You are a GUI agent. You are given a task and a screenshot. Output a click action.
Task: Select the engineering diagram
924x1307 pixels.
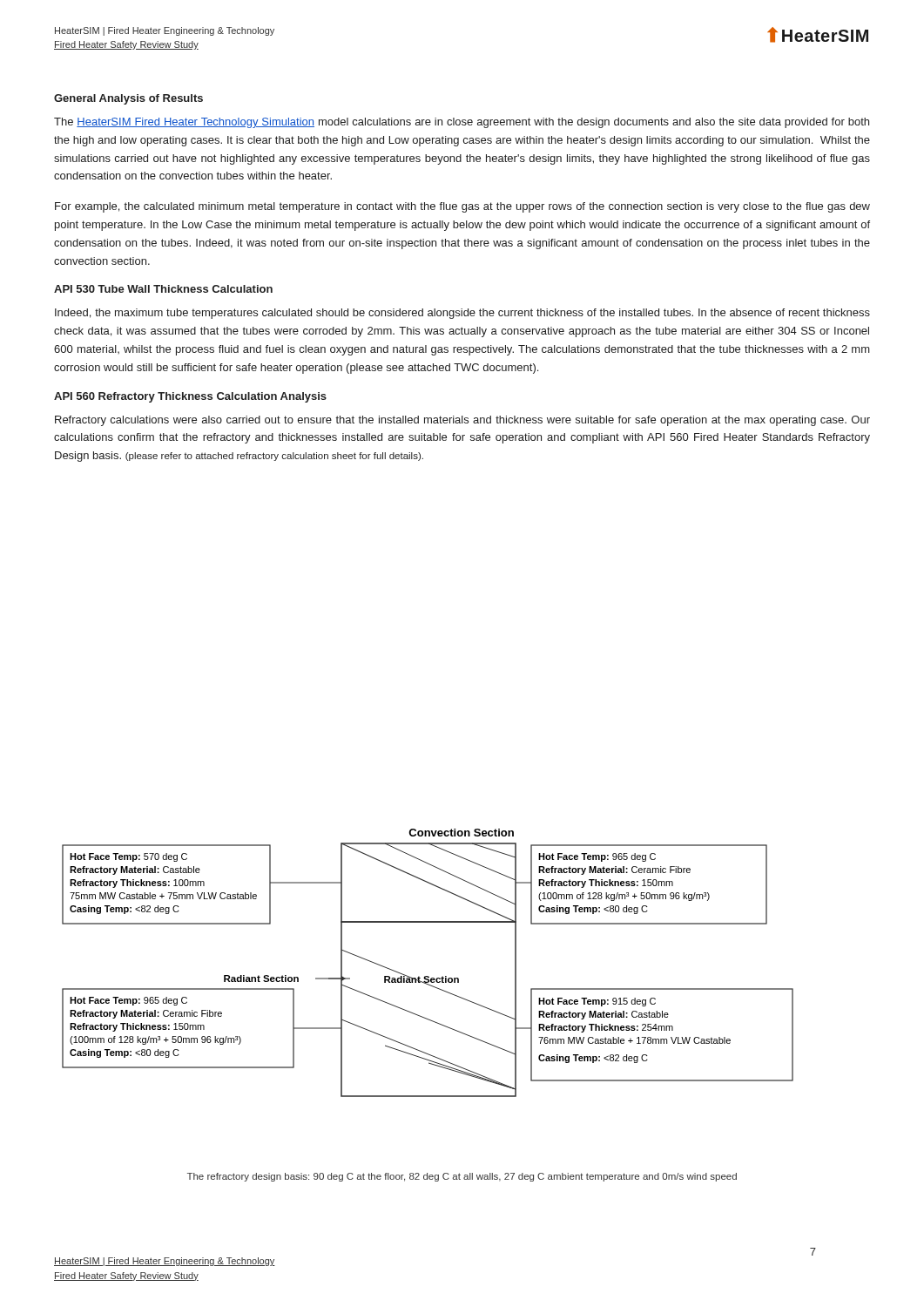[462, 1002]
